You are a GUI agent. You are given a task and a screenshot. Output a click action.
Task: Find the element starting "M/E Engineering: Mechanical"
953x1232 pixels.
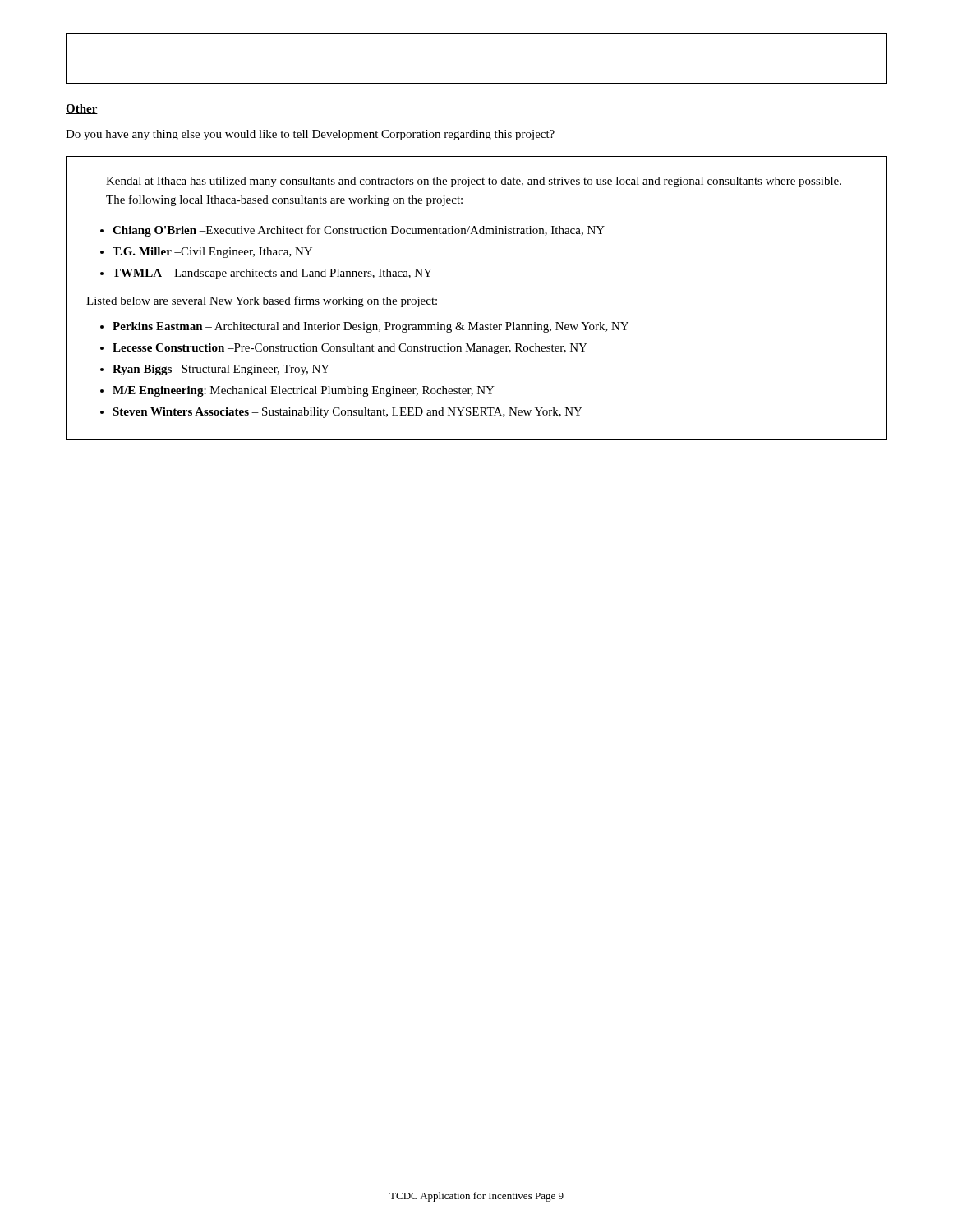pos(304,390)
